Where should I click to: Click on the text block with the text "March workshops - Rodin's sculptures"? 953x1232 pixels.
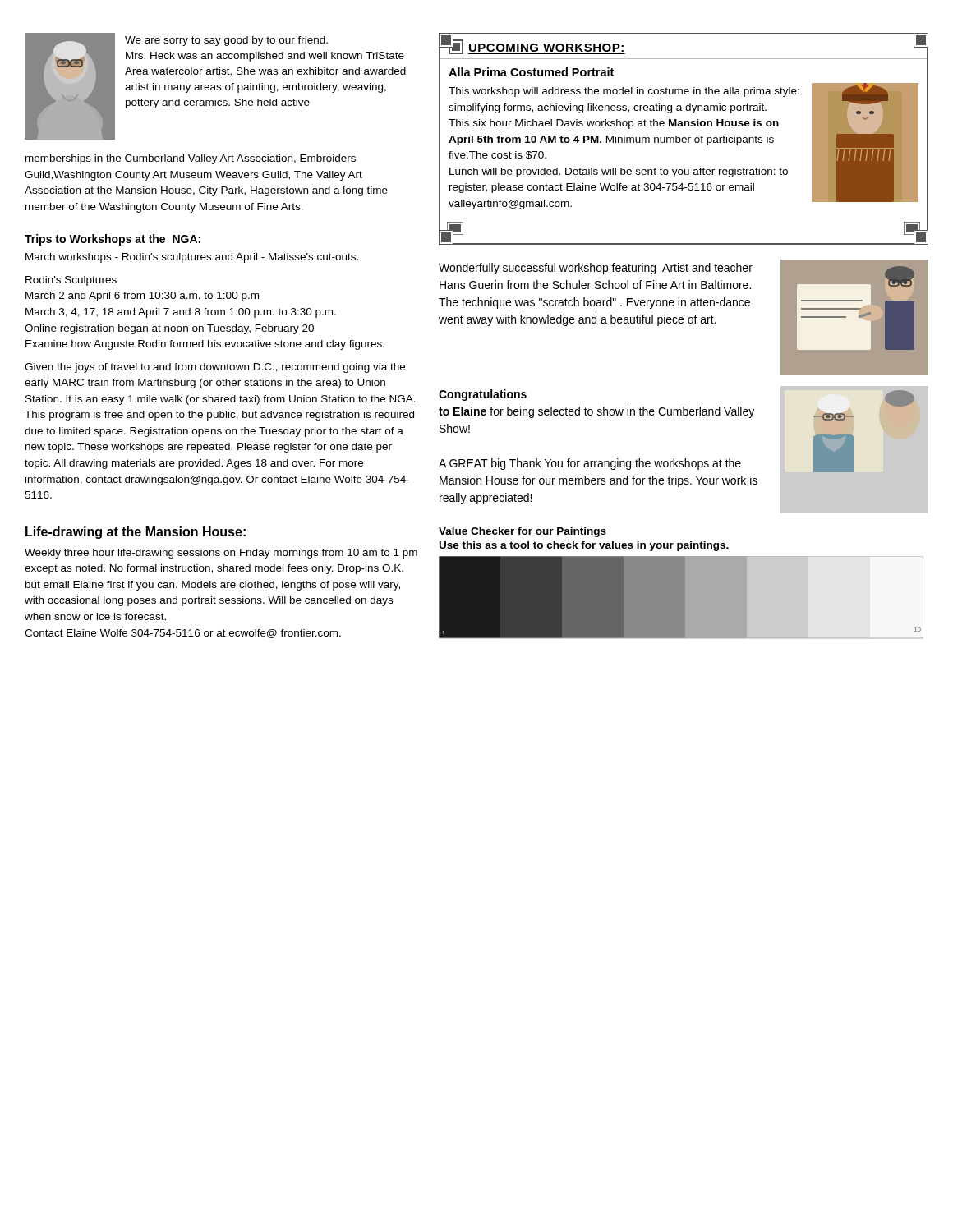192,257
